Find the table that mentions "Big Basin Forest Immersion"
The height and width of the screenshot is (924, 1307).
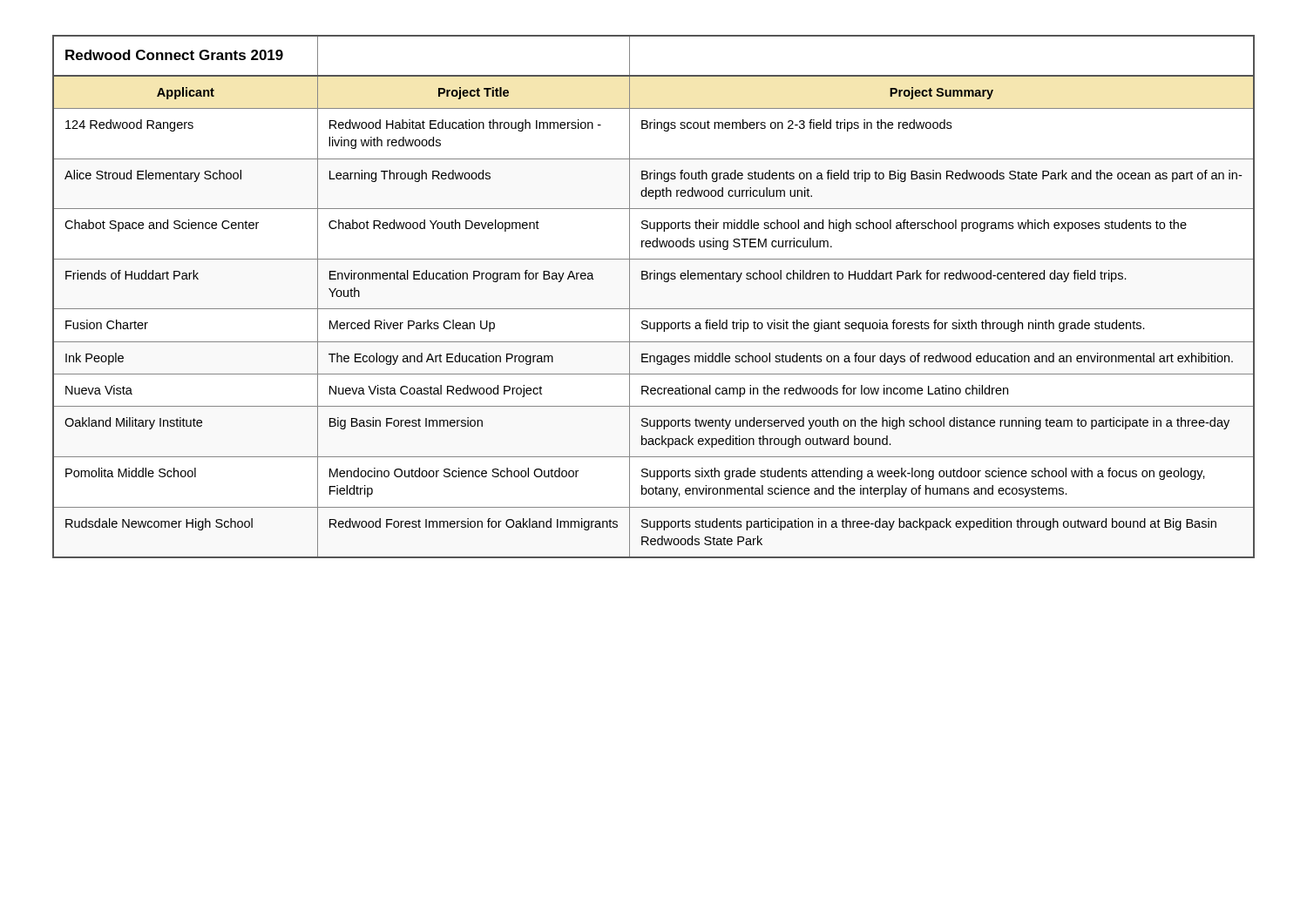point(654,297)
